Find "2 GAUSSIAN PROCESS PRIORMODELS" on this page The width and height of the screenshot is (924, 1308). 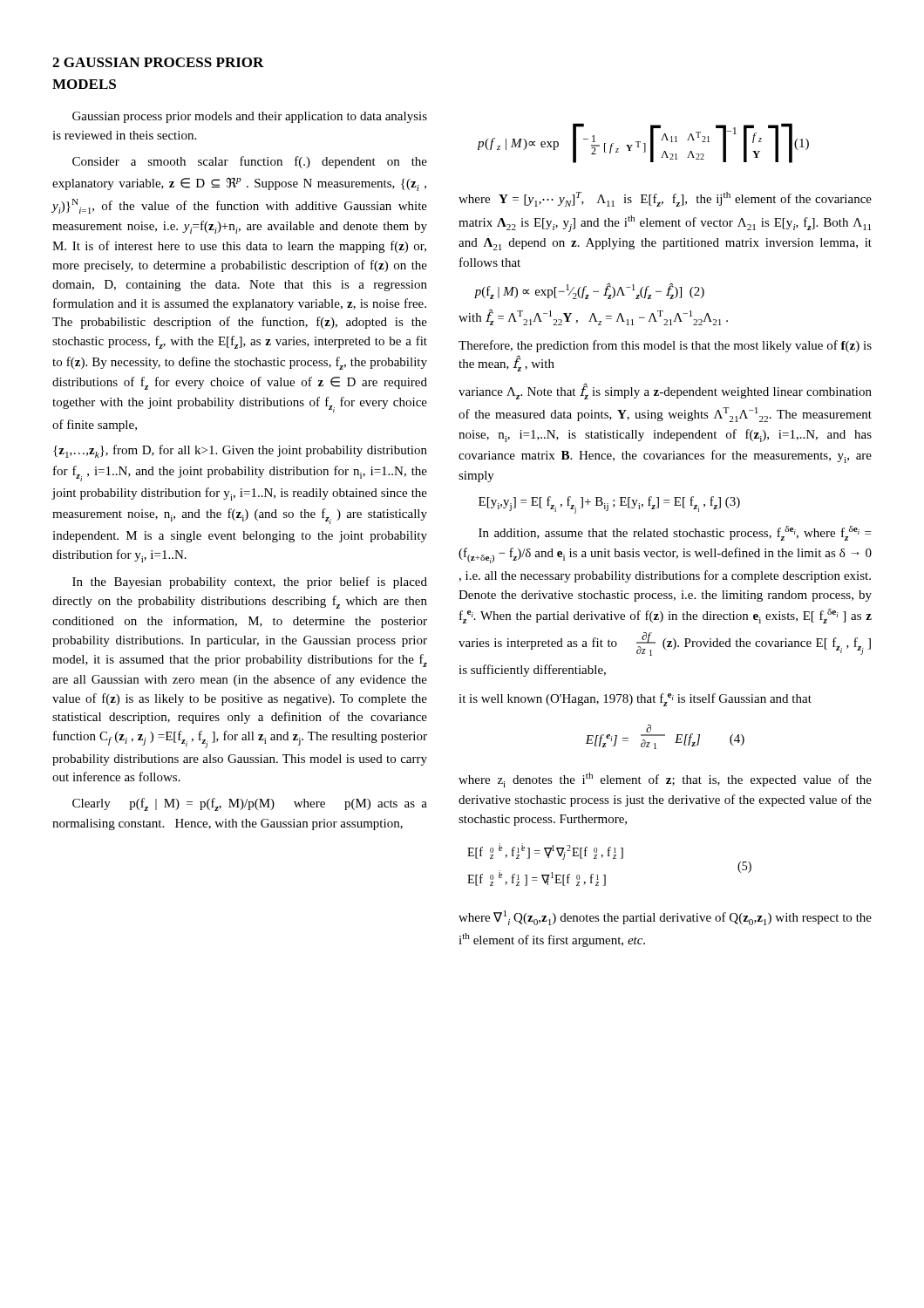[x=158, y=73]
